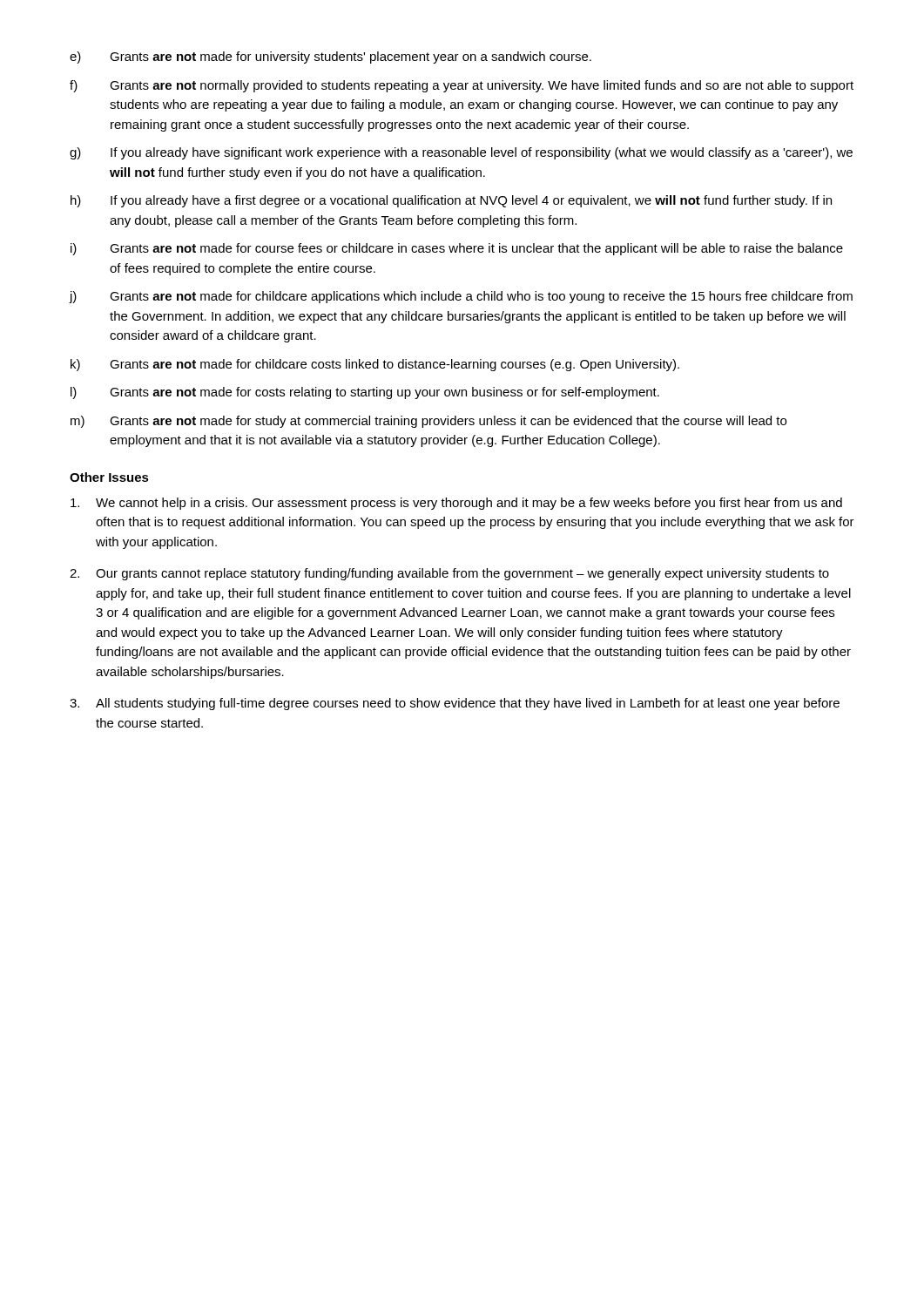Select the text starting "g) If you already have significant work experience"
Image resolution: width=924 pixels, height=1307 pixels.
(x=462, y=162)
